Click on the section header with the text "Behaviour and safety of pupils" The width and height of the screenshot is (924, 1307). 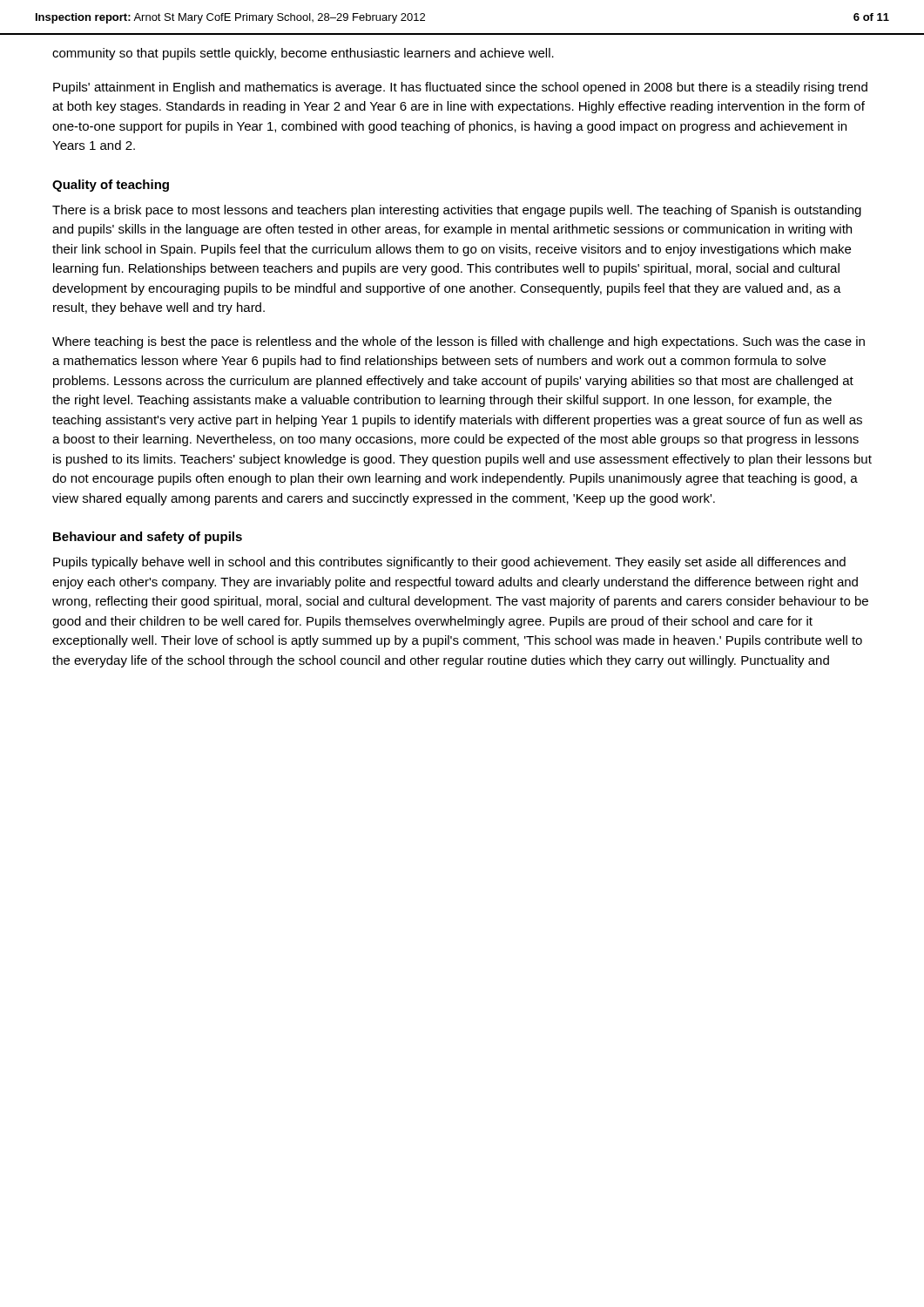pyautogui.click(x=147, y=536)
